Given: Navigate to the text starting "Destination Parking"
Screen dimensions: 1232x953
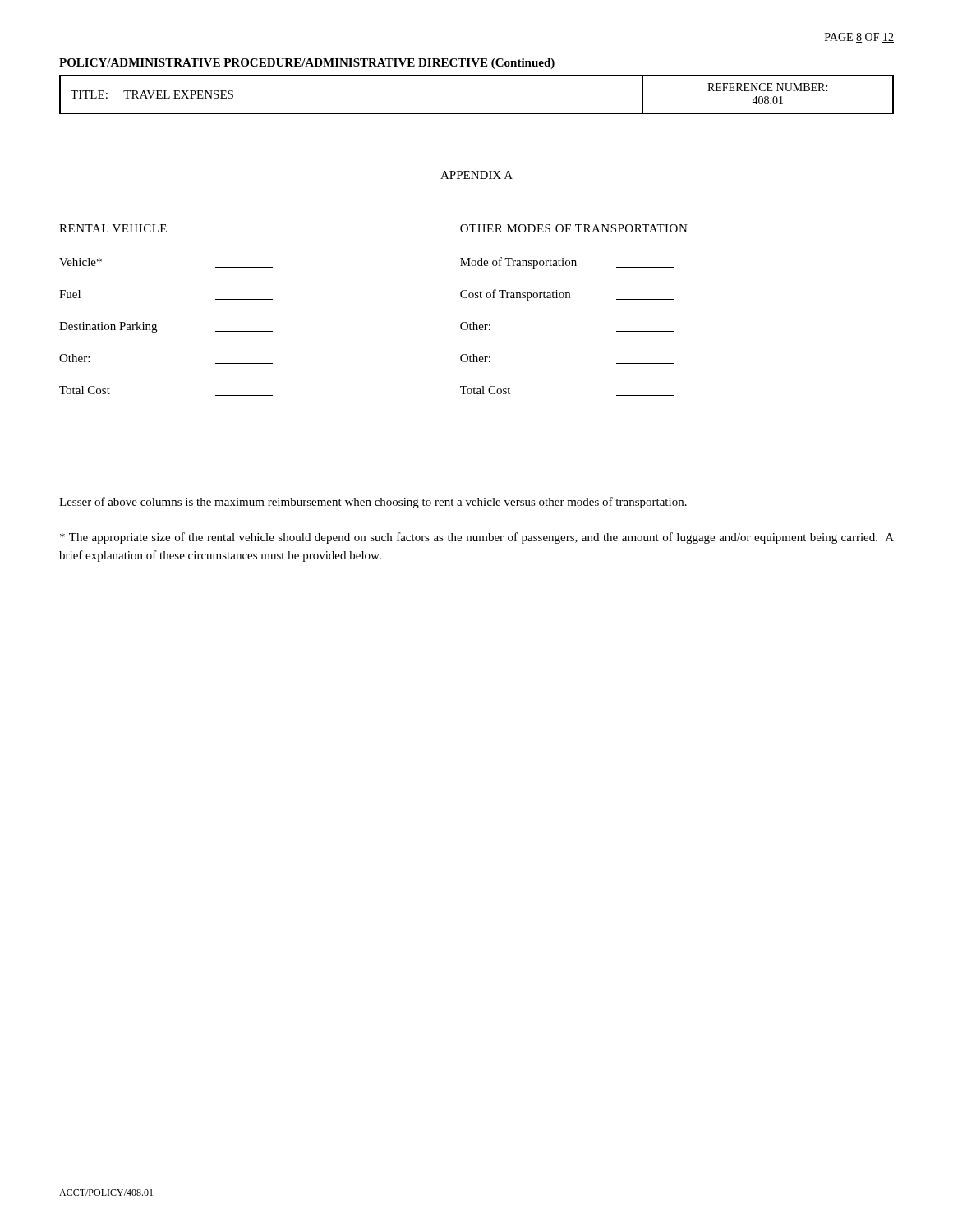Looking at the screenshot, I should pos(166,326).
